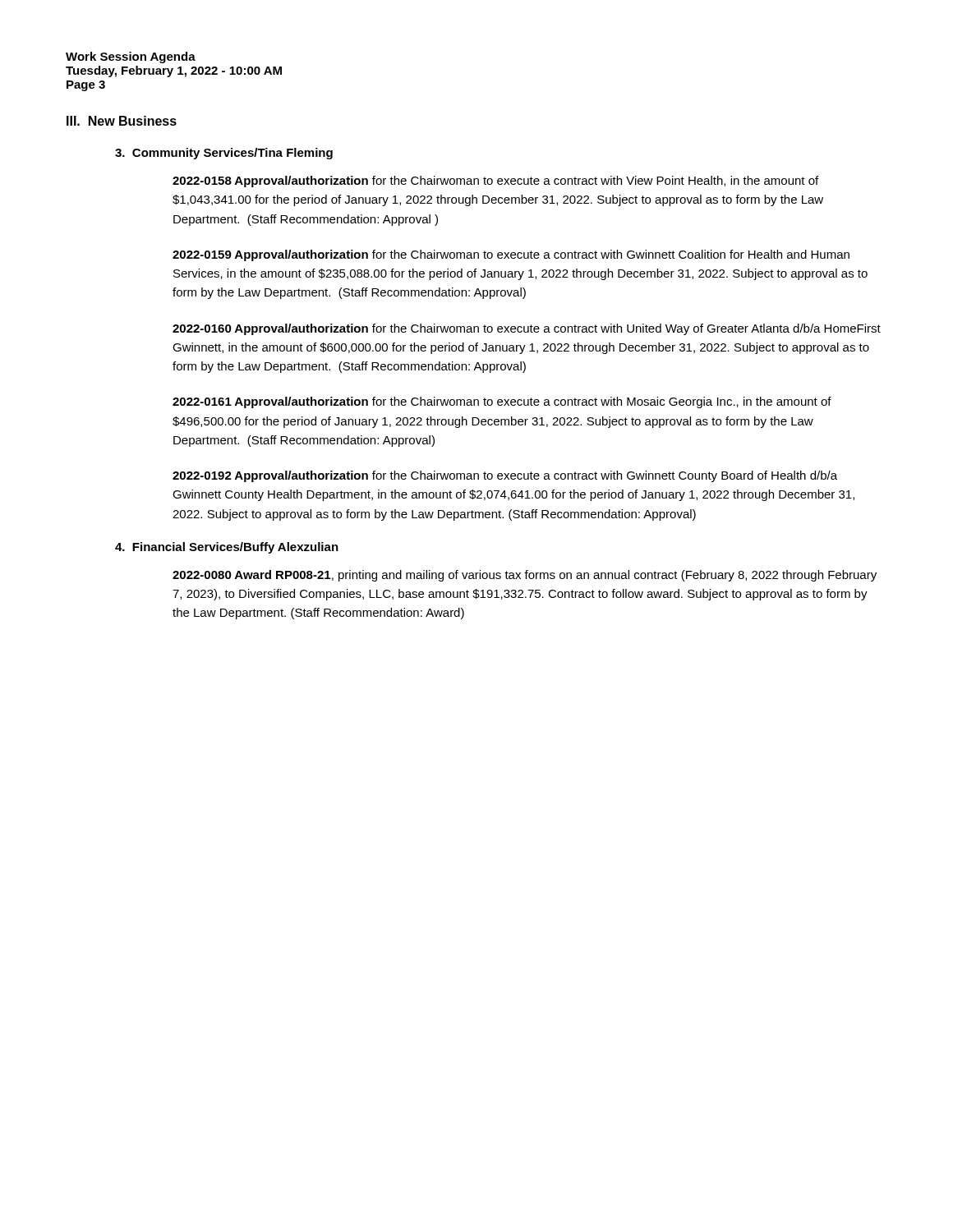
Task: Find the block on this page that starts "2022-0192 Approval/authorization for the Chairwoman to"
Action: click(x=514, y=494)
